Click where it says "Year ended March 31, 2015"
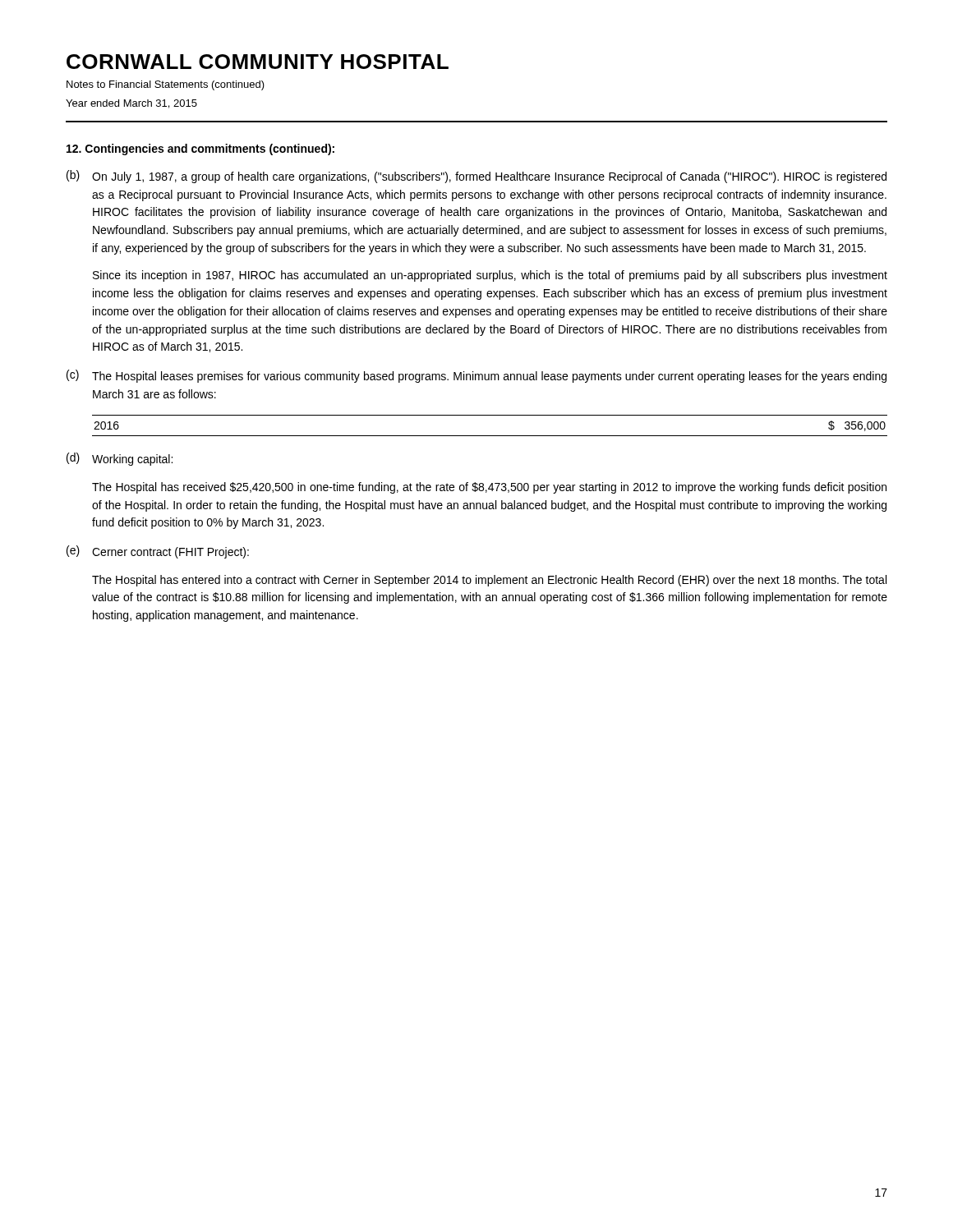The height and width of the screenshot is (1232, 953). click(131, 103)
